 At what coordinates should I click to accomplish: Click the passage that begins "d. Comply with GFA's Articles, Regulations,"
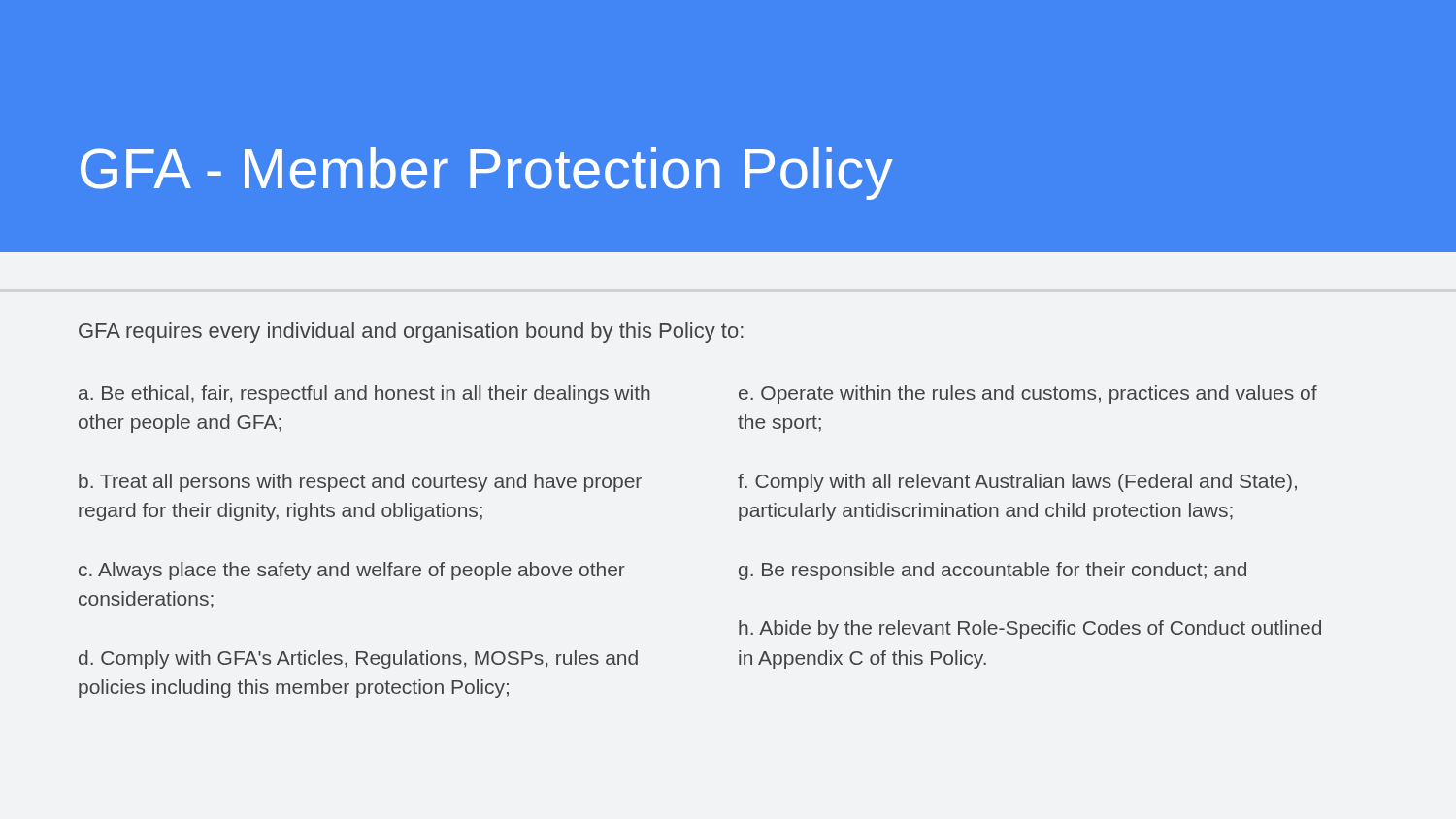tap(358, 672)
